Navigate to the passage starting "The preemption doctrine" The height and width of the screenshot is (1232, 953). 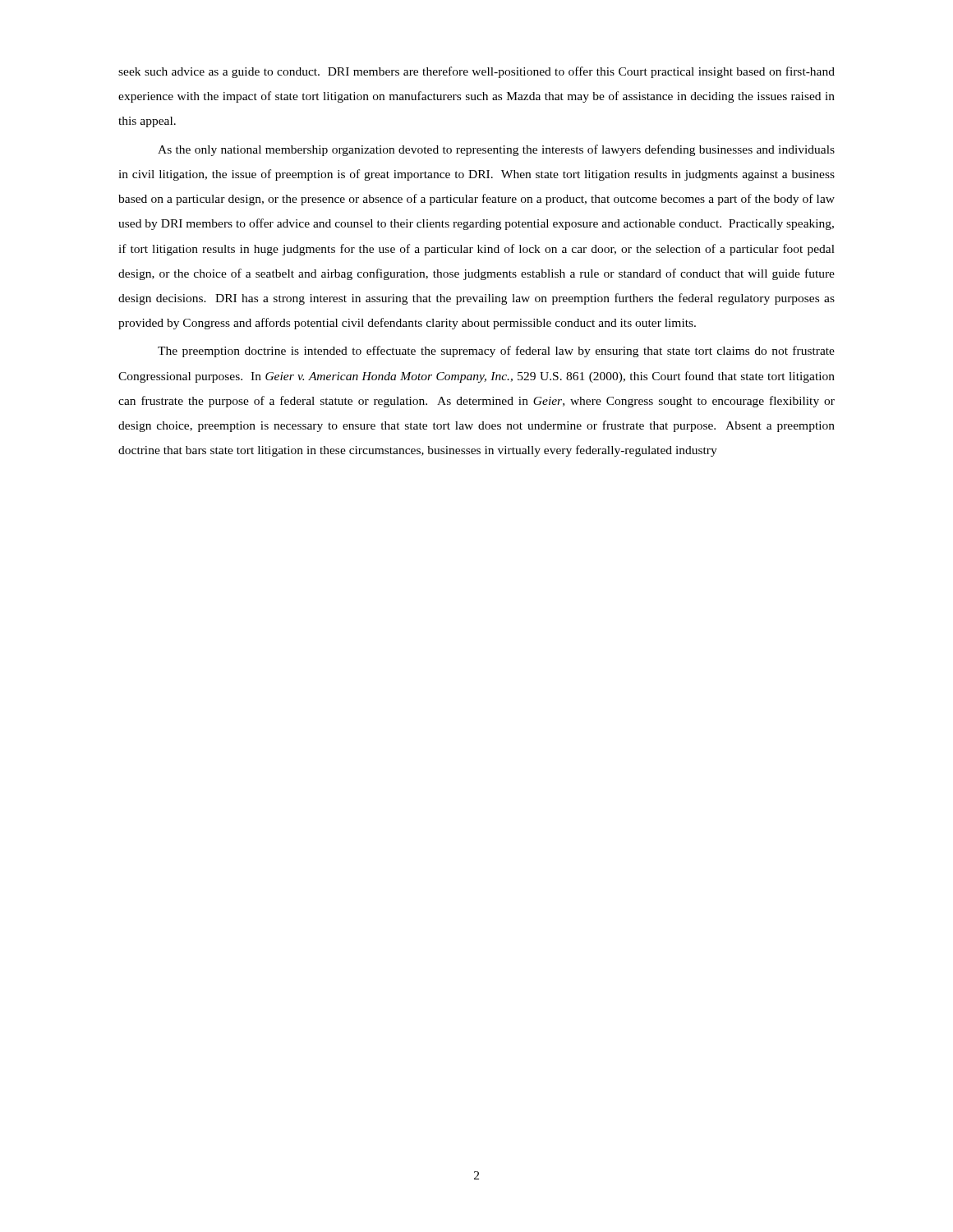point(476,401)
